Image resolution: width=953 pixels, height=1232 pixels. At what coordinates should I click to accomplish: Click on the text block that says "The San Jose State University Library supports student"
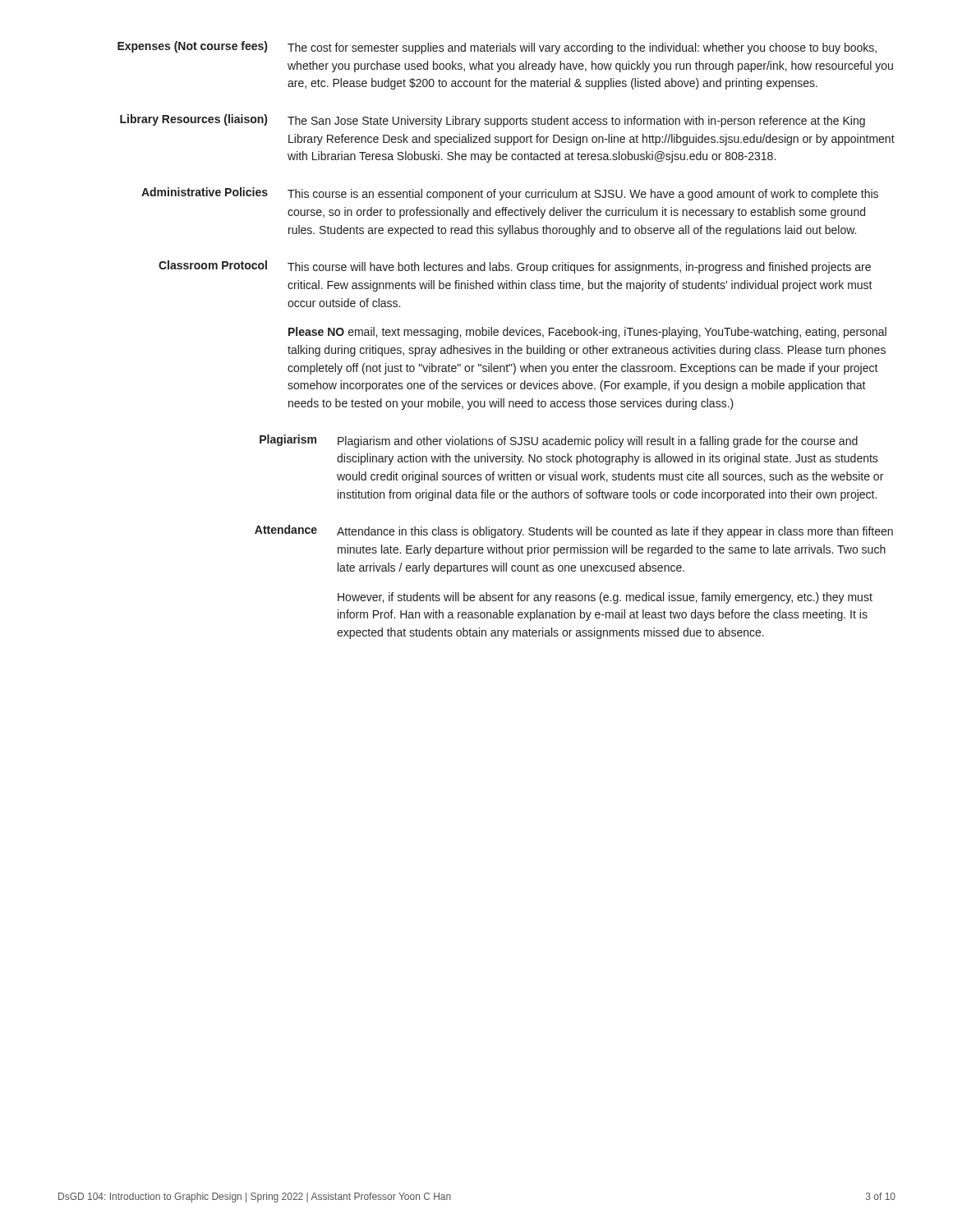pos(591,139)
